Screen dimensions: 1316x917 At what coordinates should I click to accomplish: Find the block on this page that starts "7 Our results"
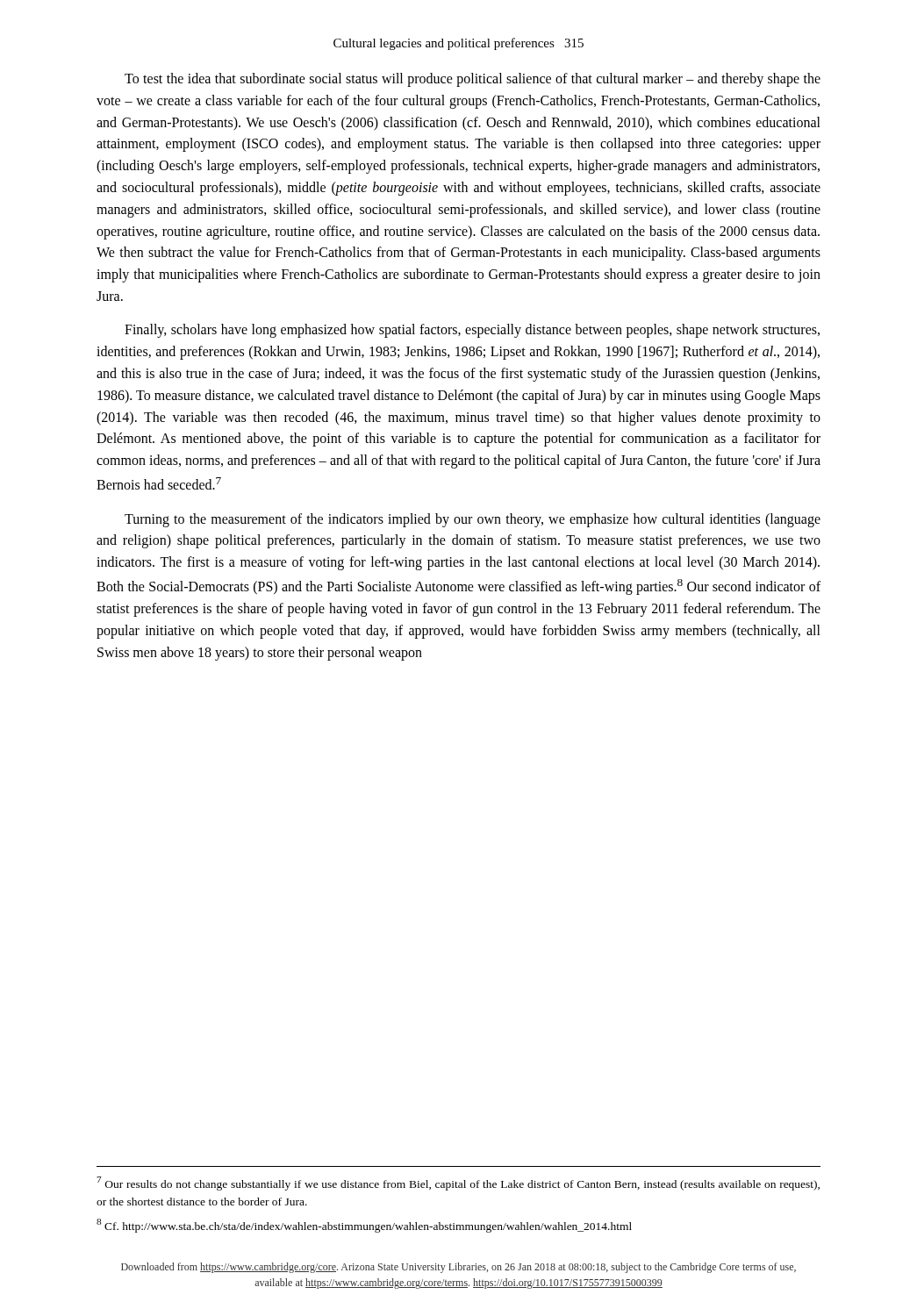click(458, 1191)
